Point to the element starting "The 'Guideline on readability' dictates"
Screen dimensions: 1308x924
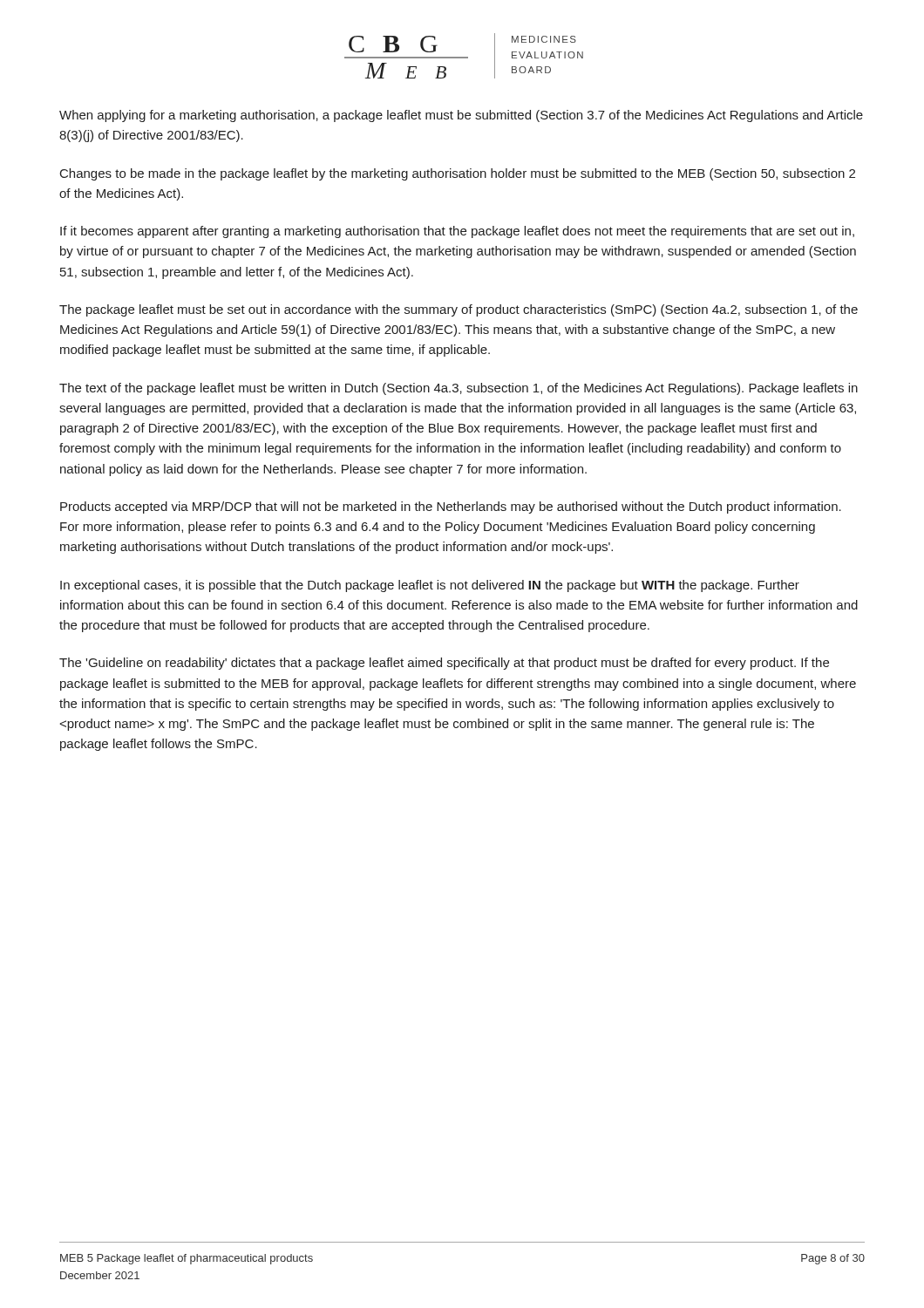458,703
